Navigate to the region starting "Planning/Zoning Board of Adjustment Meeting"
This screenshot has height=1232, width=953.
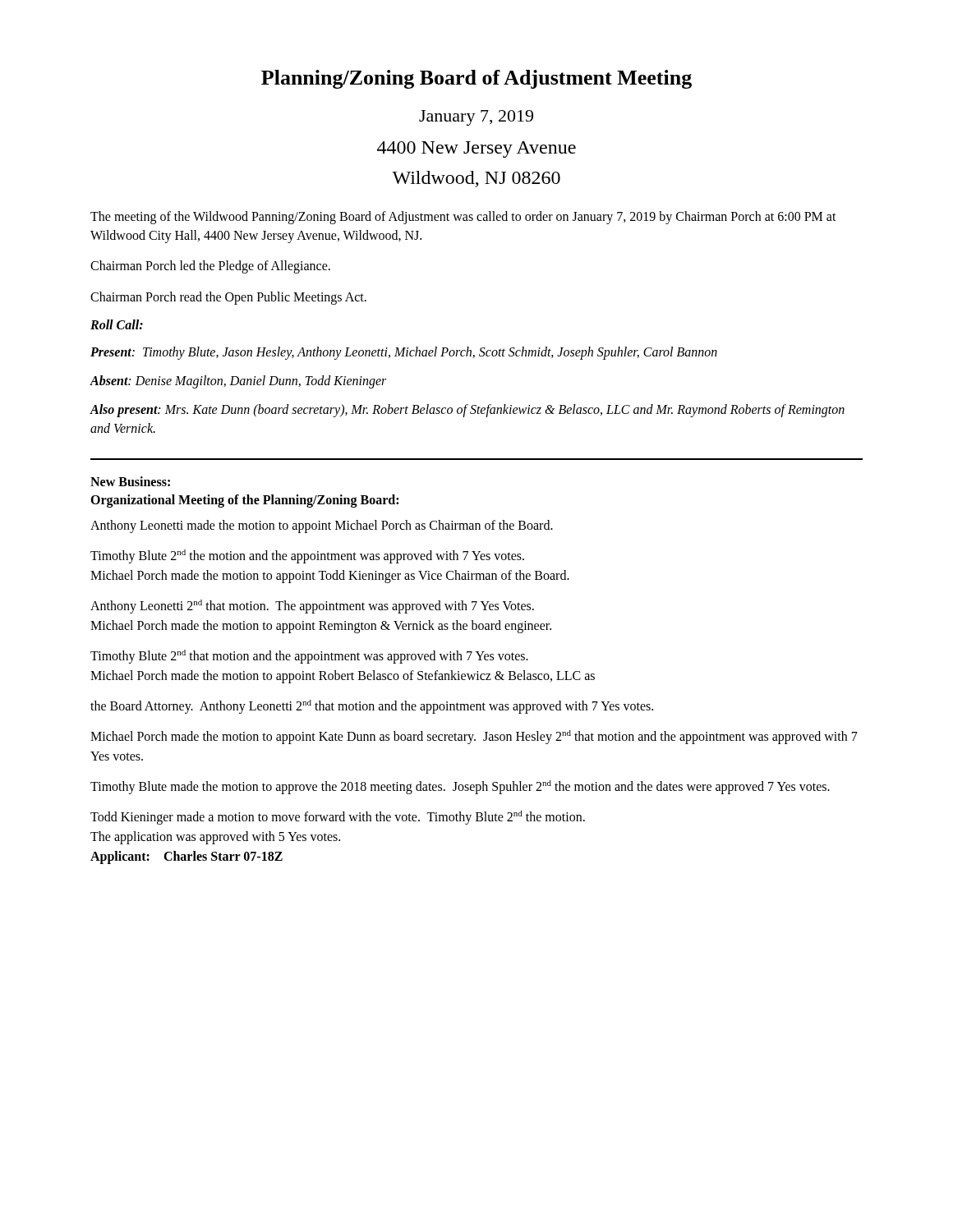click(476, 78)
